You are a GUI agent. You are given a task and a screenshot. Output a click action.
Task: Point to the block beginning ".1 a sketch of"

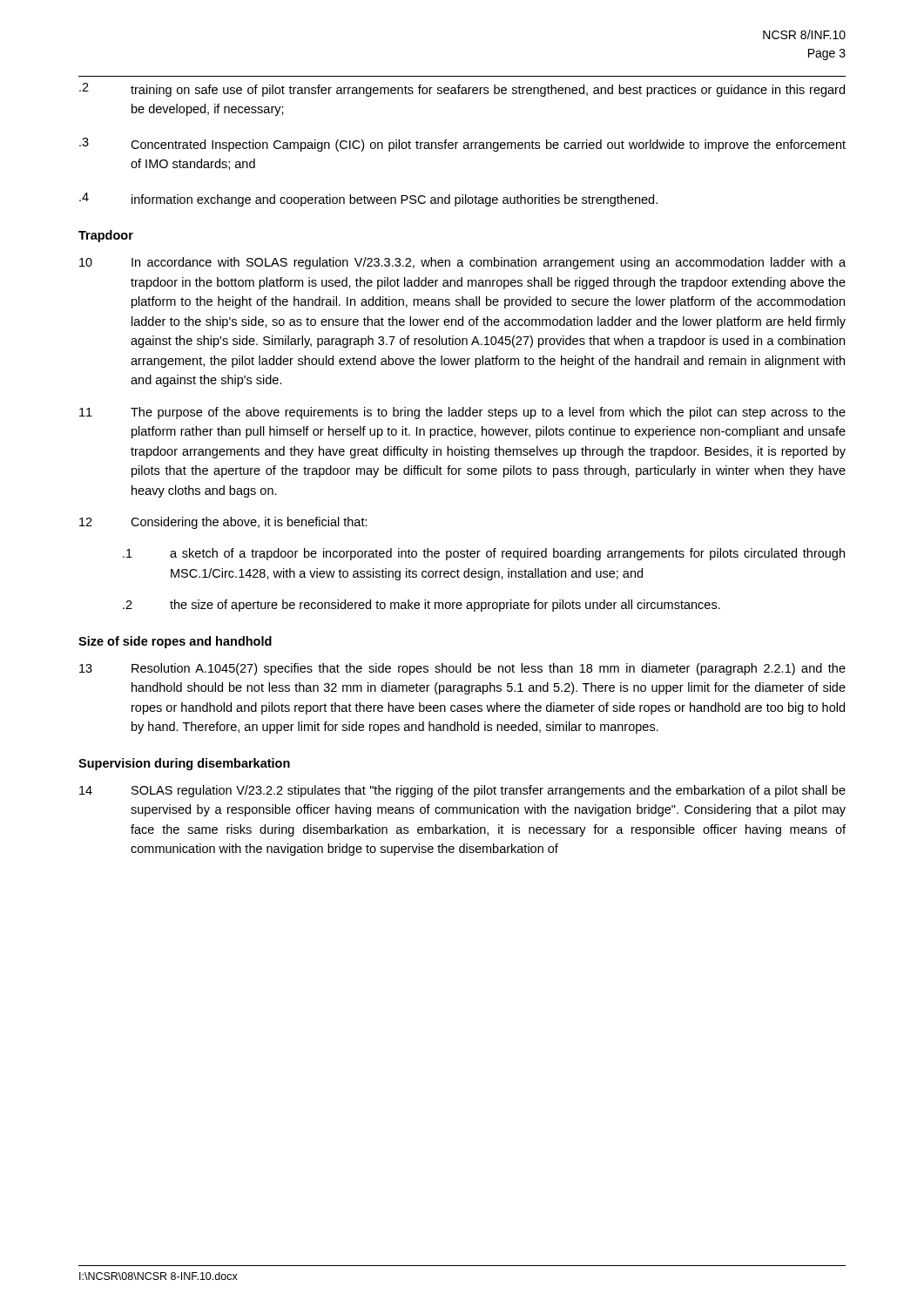click(x=484, y=564)
